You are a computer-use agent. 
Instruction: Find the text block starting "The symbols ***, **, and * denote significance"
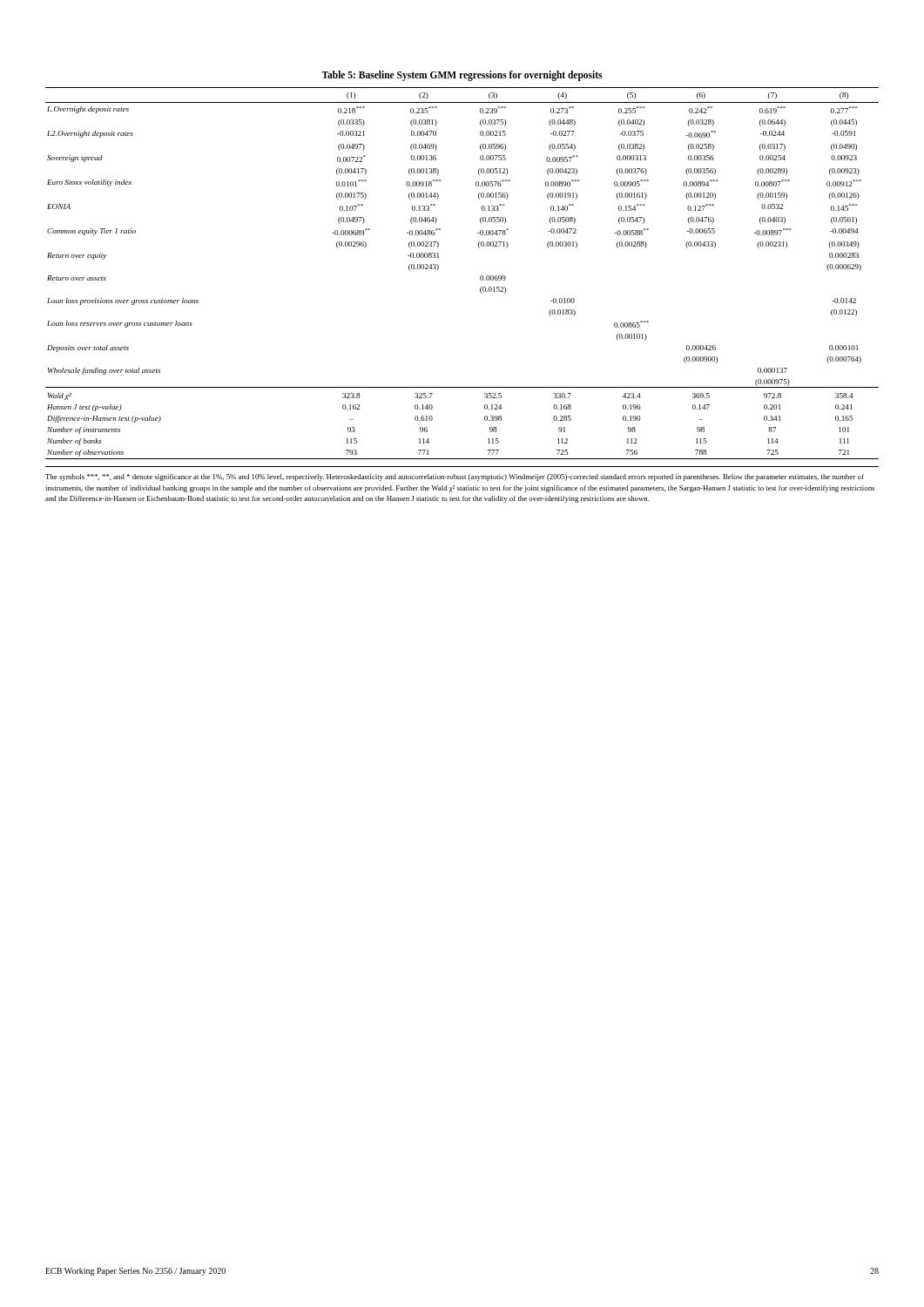pos(460,488)
